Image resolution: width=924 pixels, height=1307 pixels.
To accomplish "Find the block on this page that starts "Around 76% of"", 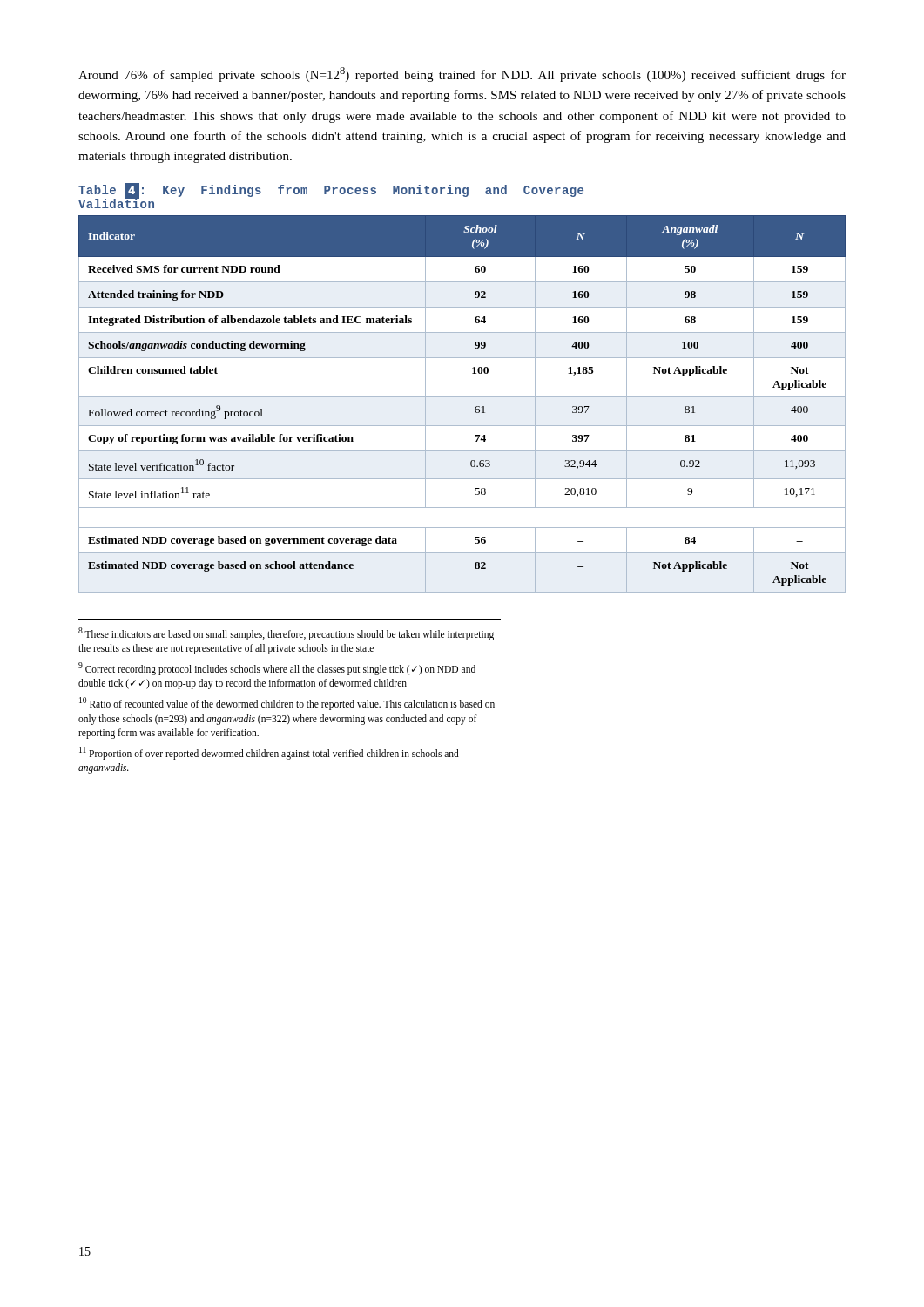I will click(x=462, y=114).
